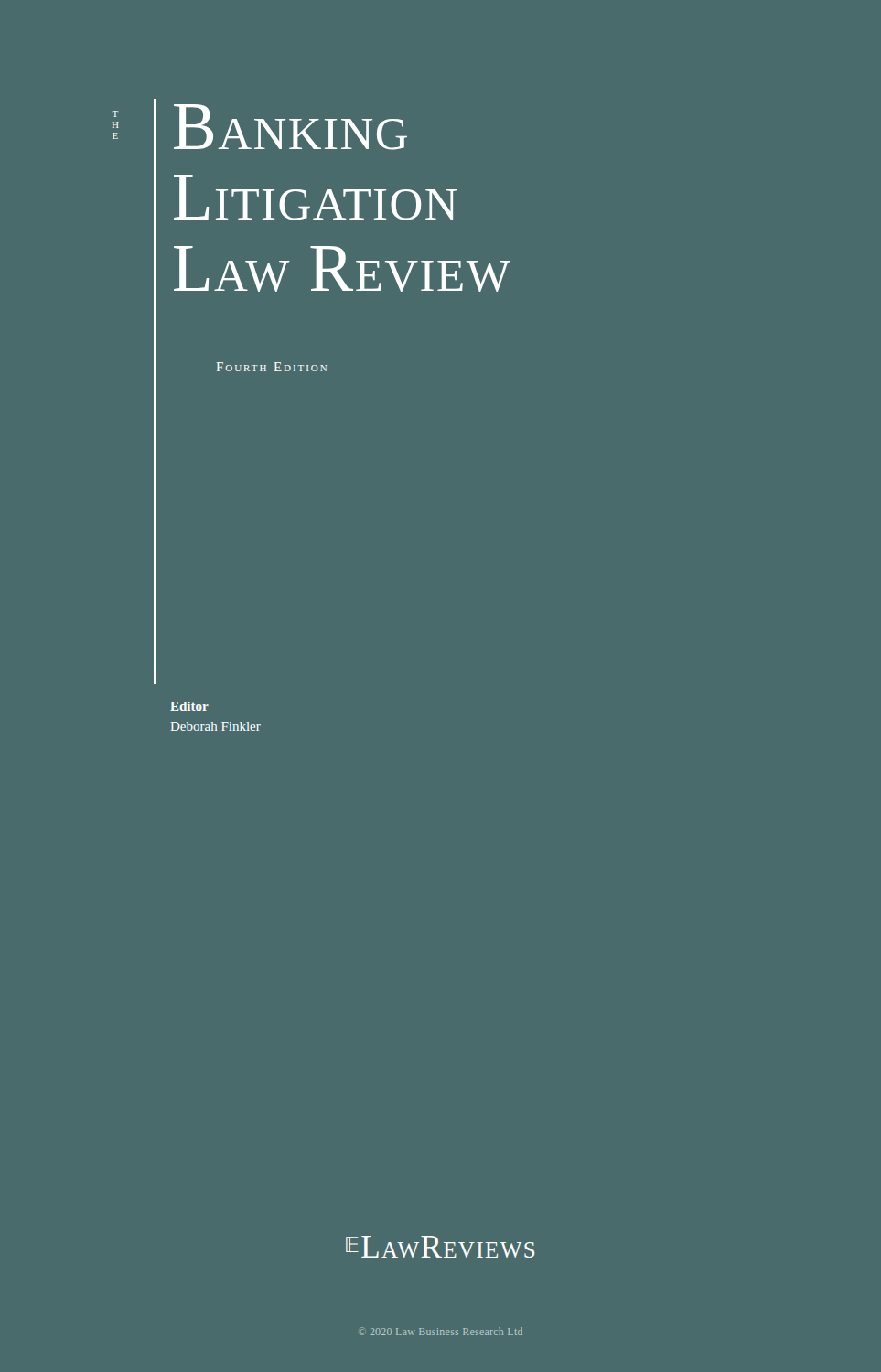This screenshot has width=881, height=1372.
Task: Find "Fourth Edition" on this page
Action: [272, 367]
